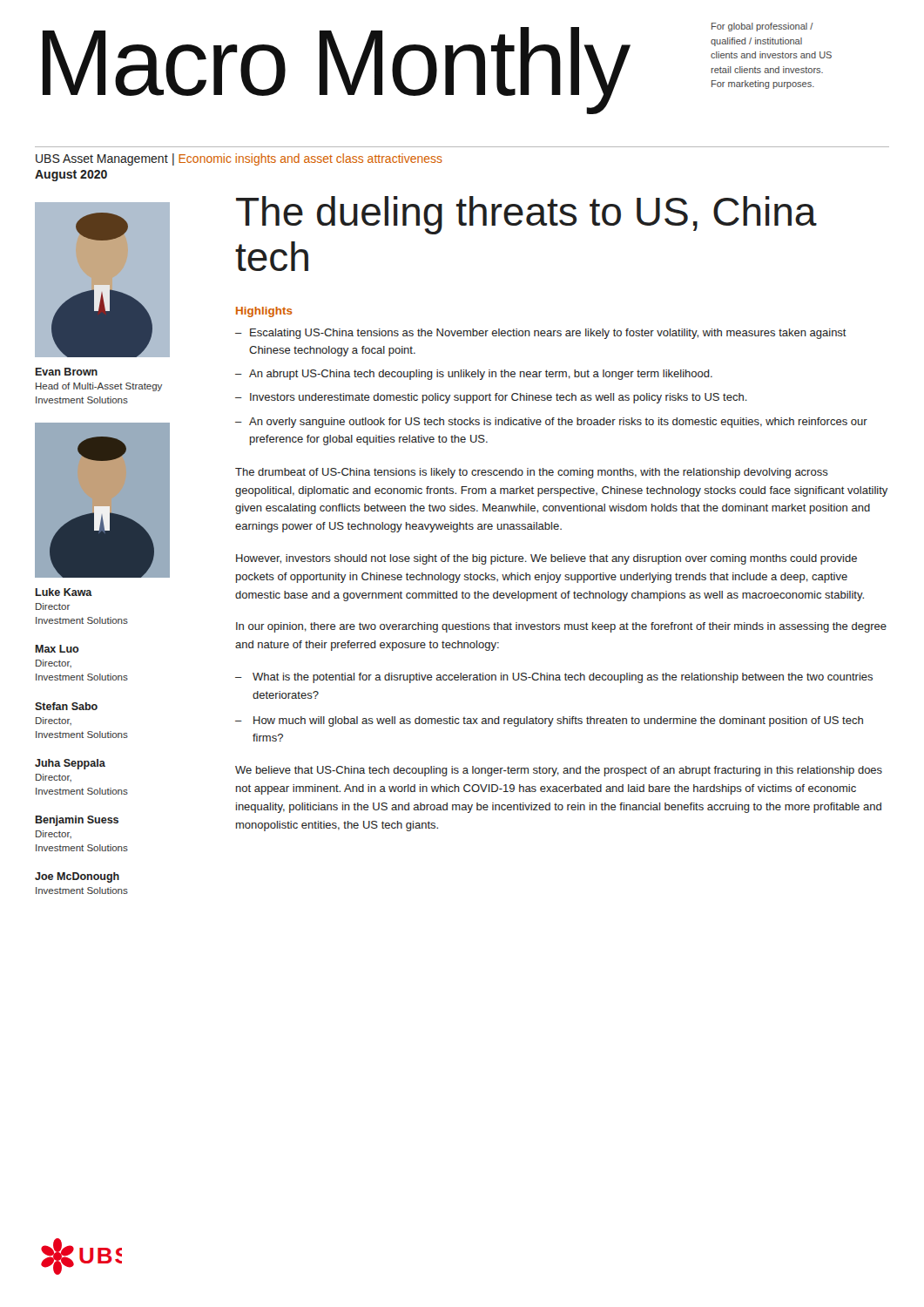The image size is (924, 1307).
Task: Find the list item with the text "Investors underestimate domestic policy support for"
Action: (498, 397)
